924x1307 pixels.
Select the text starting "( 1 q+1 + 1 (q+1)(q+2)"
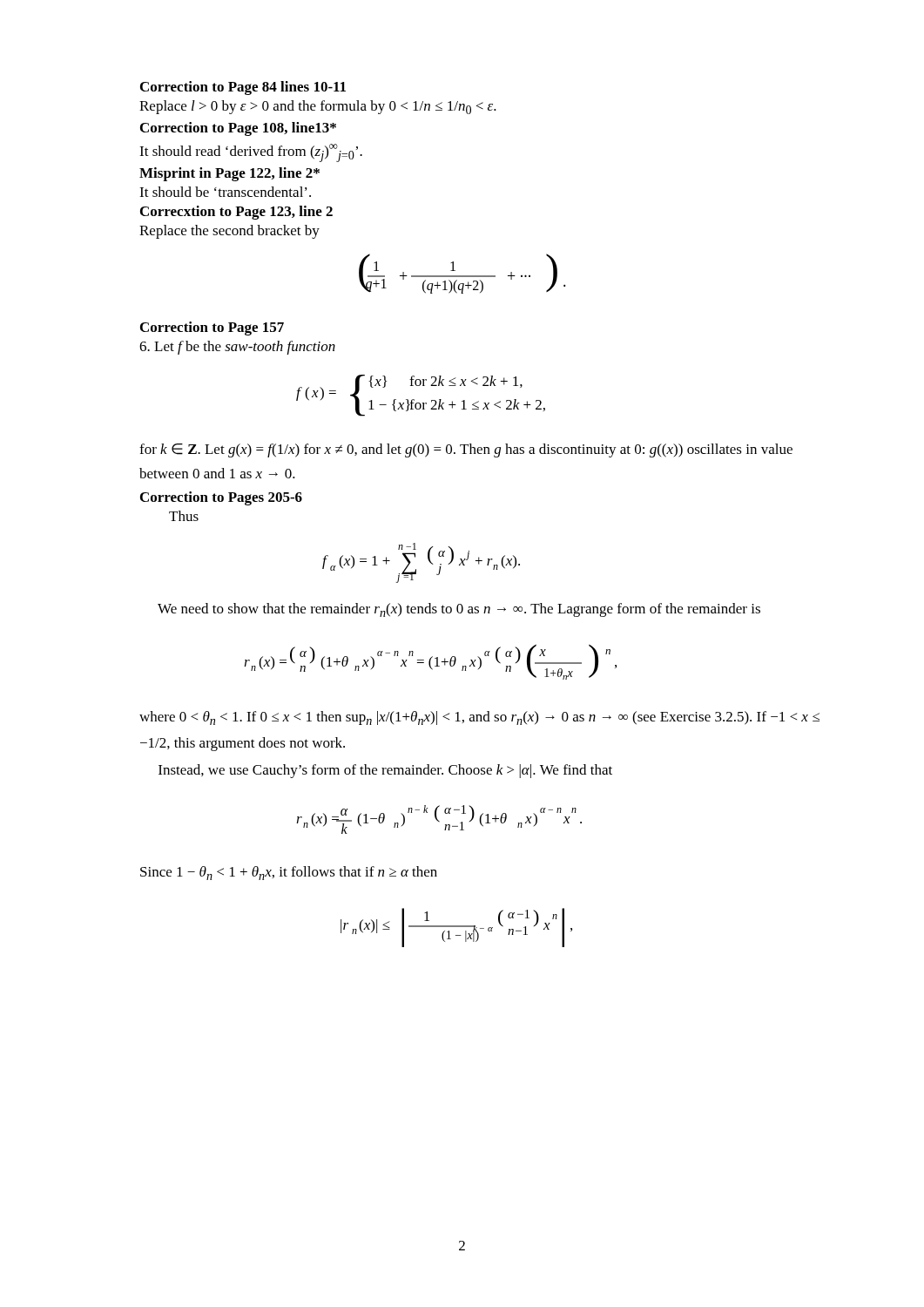tap(488, 277)
